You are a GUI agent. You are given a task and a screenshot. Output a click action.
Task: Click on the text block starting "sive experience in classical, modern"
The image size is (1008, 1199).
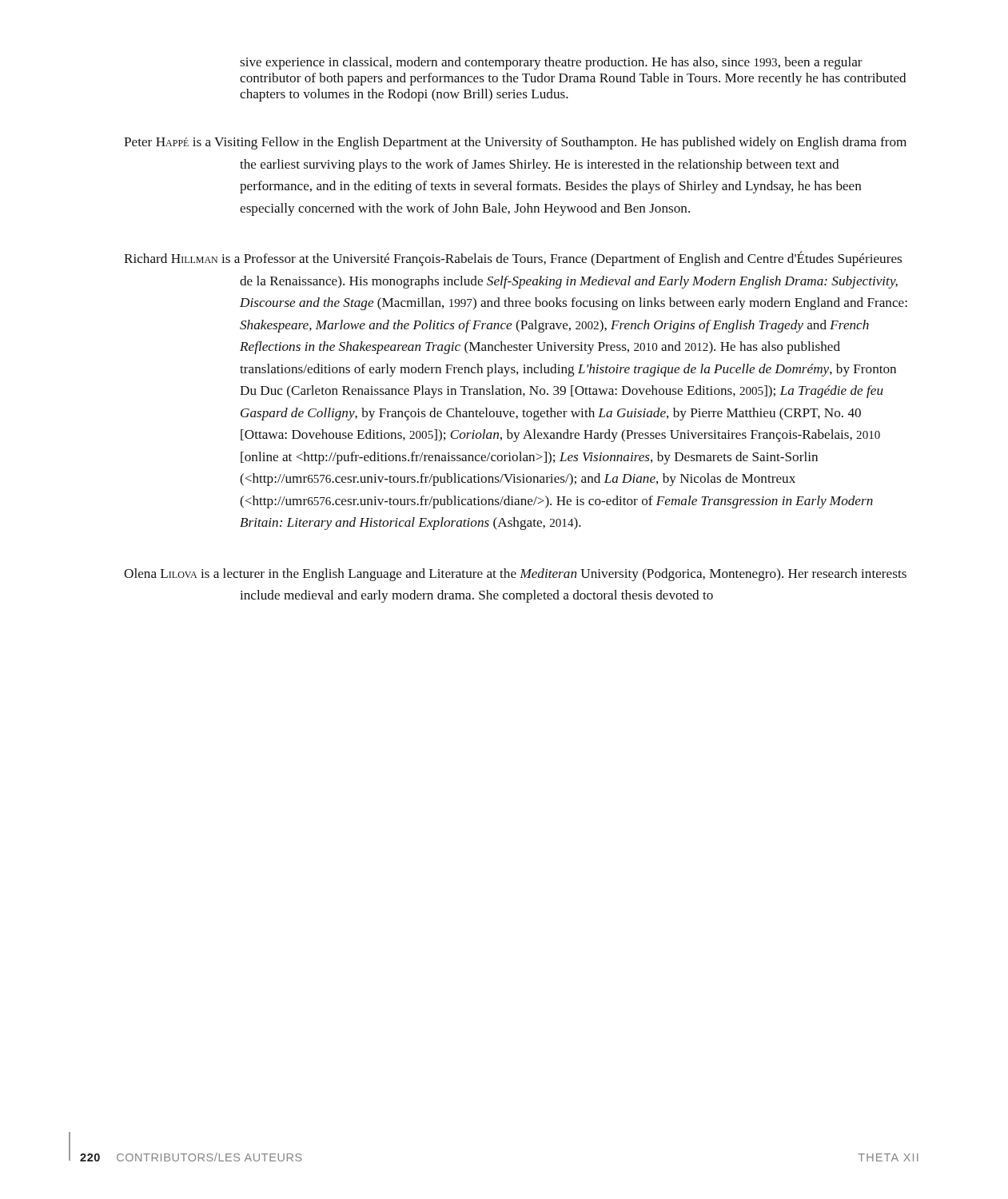coord(518,78)
